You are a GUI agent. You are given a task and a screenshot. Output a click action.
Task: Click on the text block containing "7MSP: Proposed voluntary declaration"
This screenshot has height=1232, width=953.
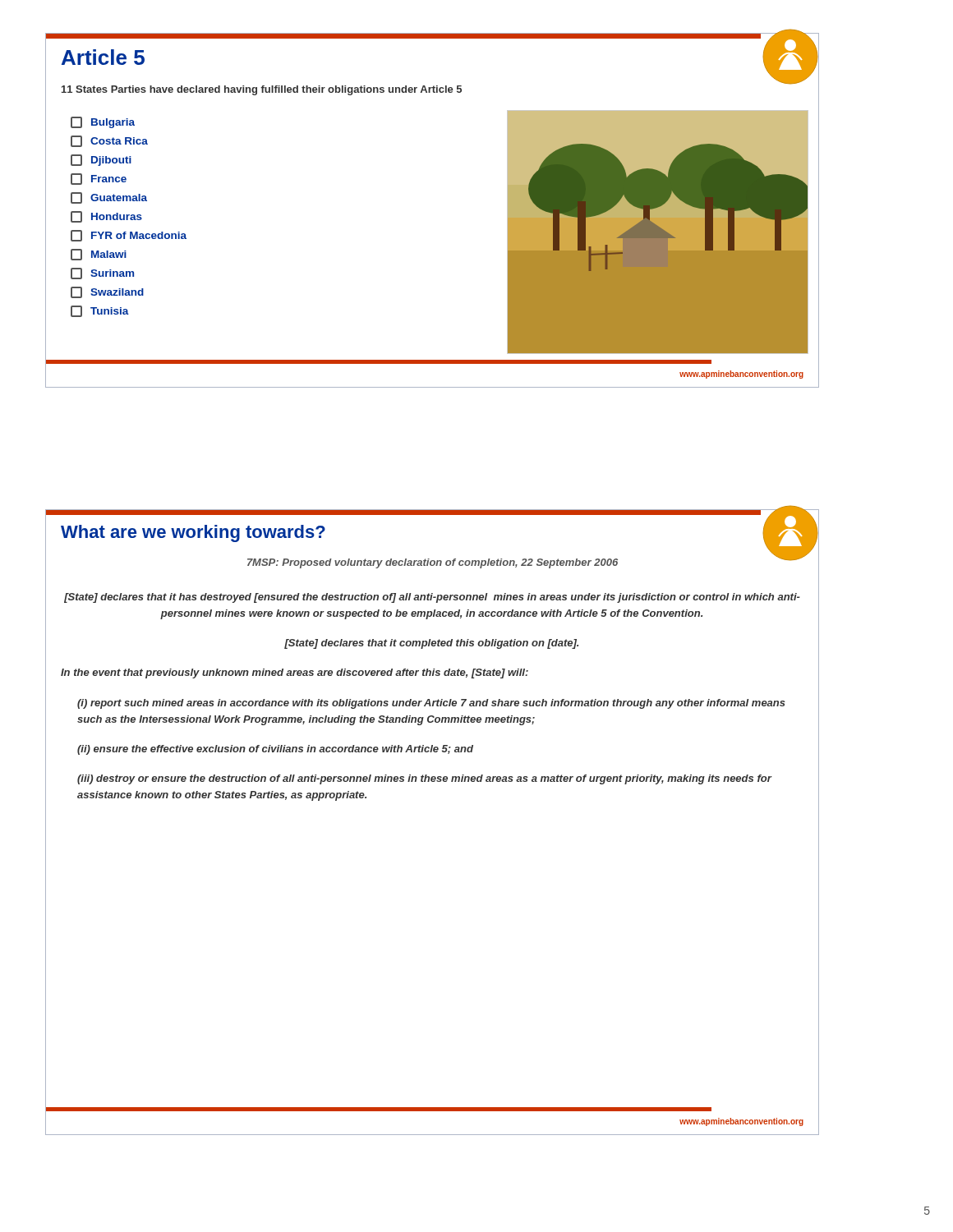pos(432,562)
